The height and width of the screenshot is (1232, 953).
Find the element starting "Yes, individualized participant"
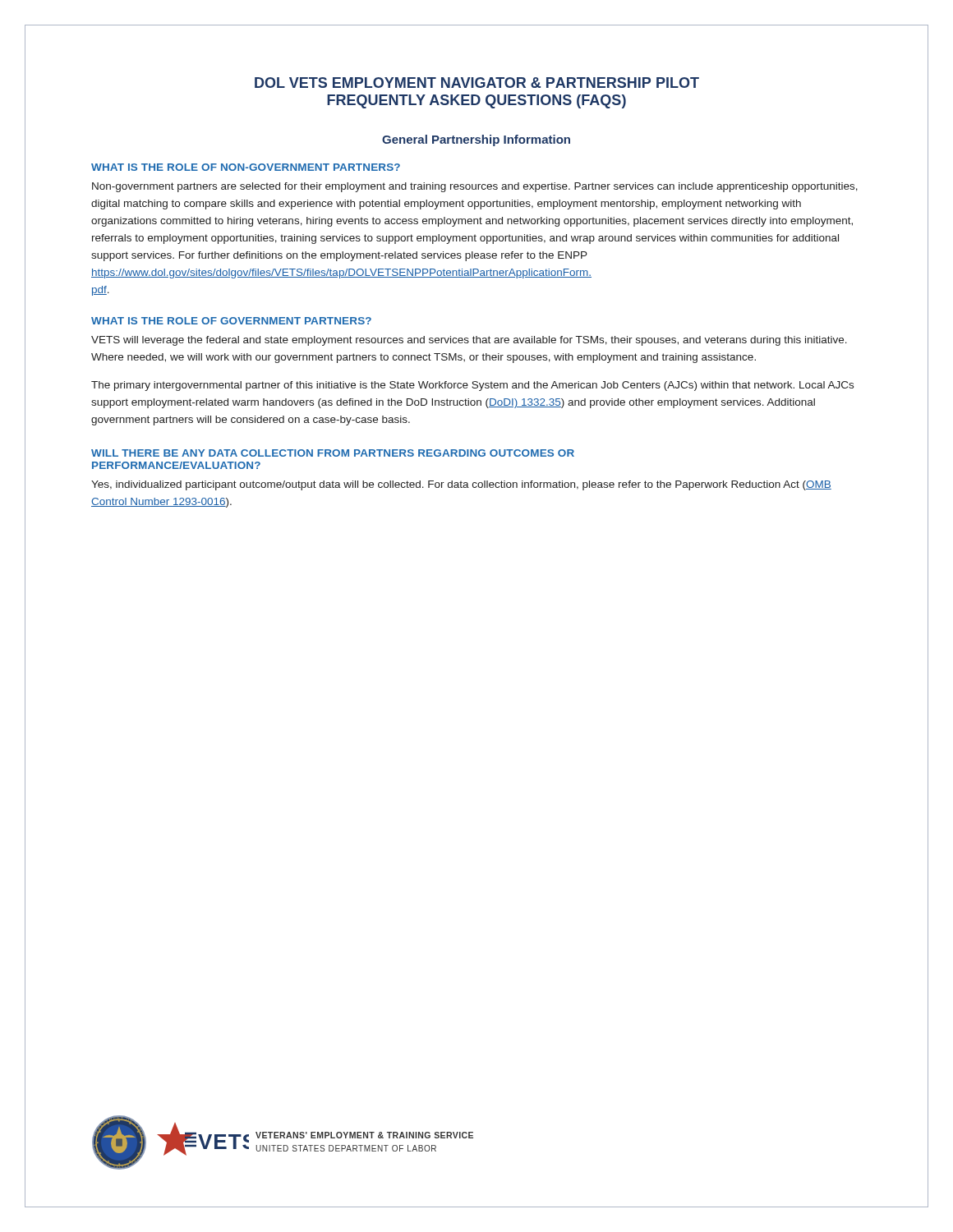pyautogui.click(x=461, y=493)
